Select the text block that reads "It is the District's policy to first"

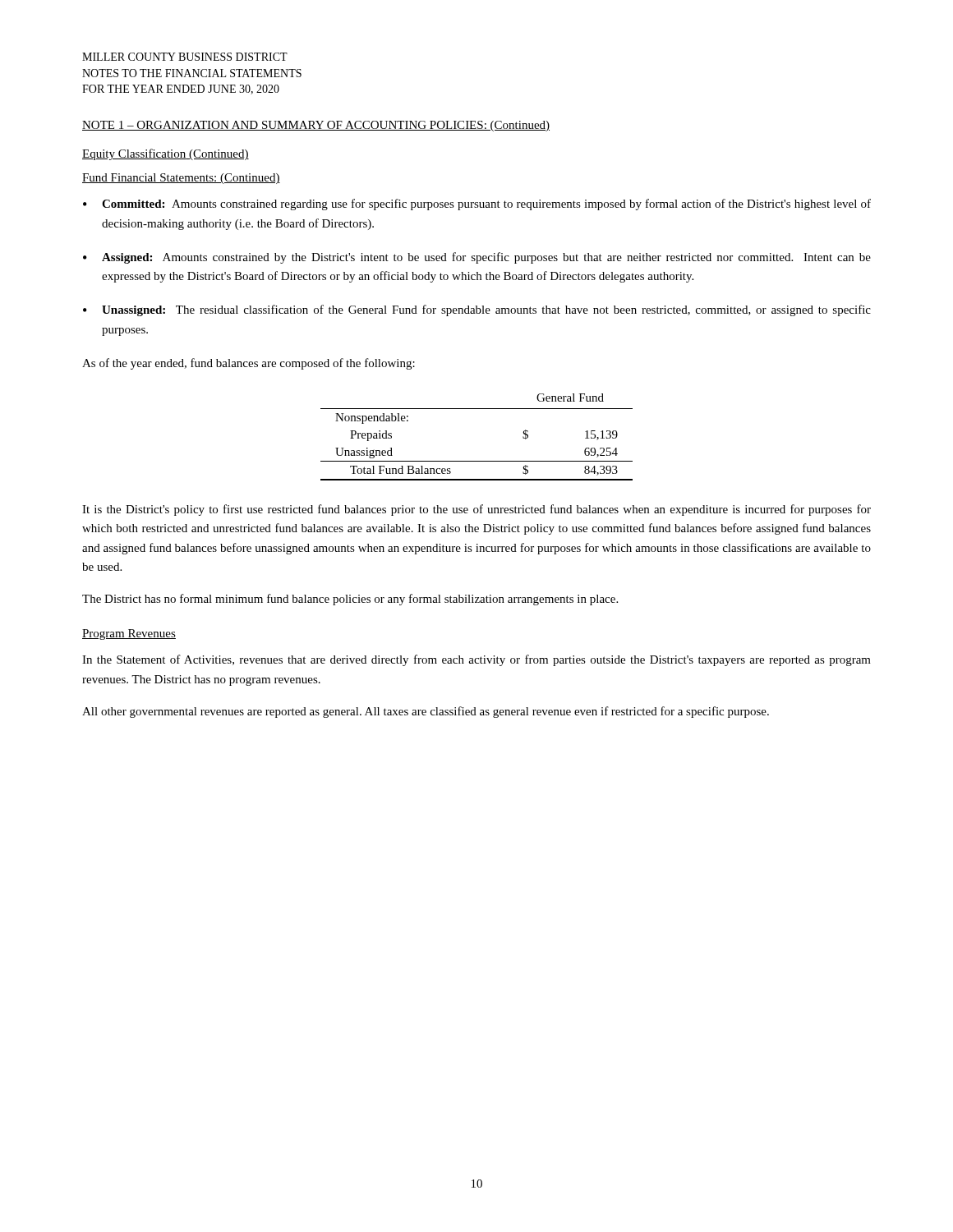(x=476, y=538)
